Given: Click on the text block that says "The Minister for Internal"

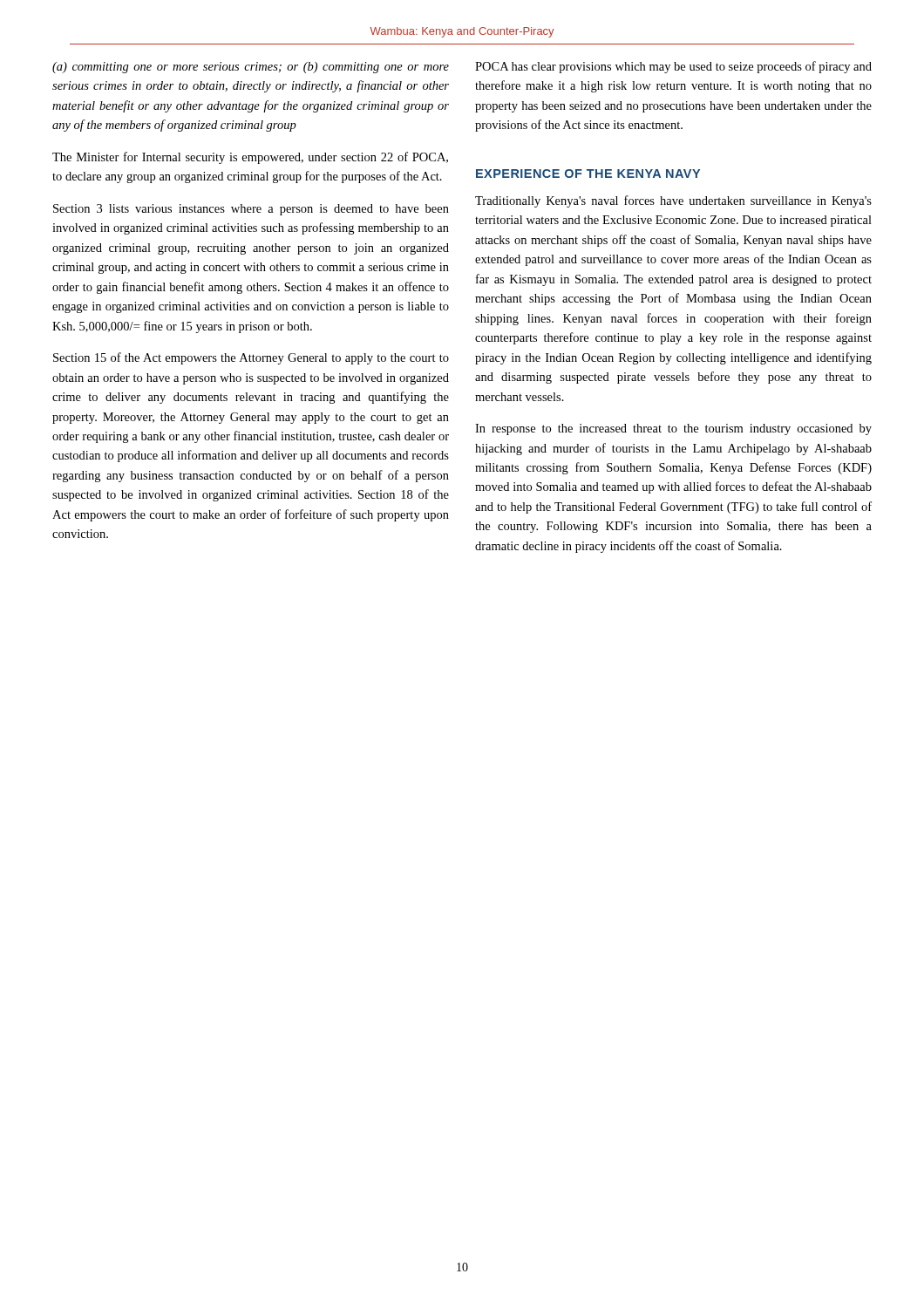Looking at the screenshot, I should [x=251, y=167].
